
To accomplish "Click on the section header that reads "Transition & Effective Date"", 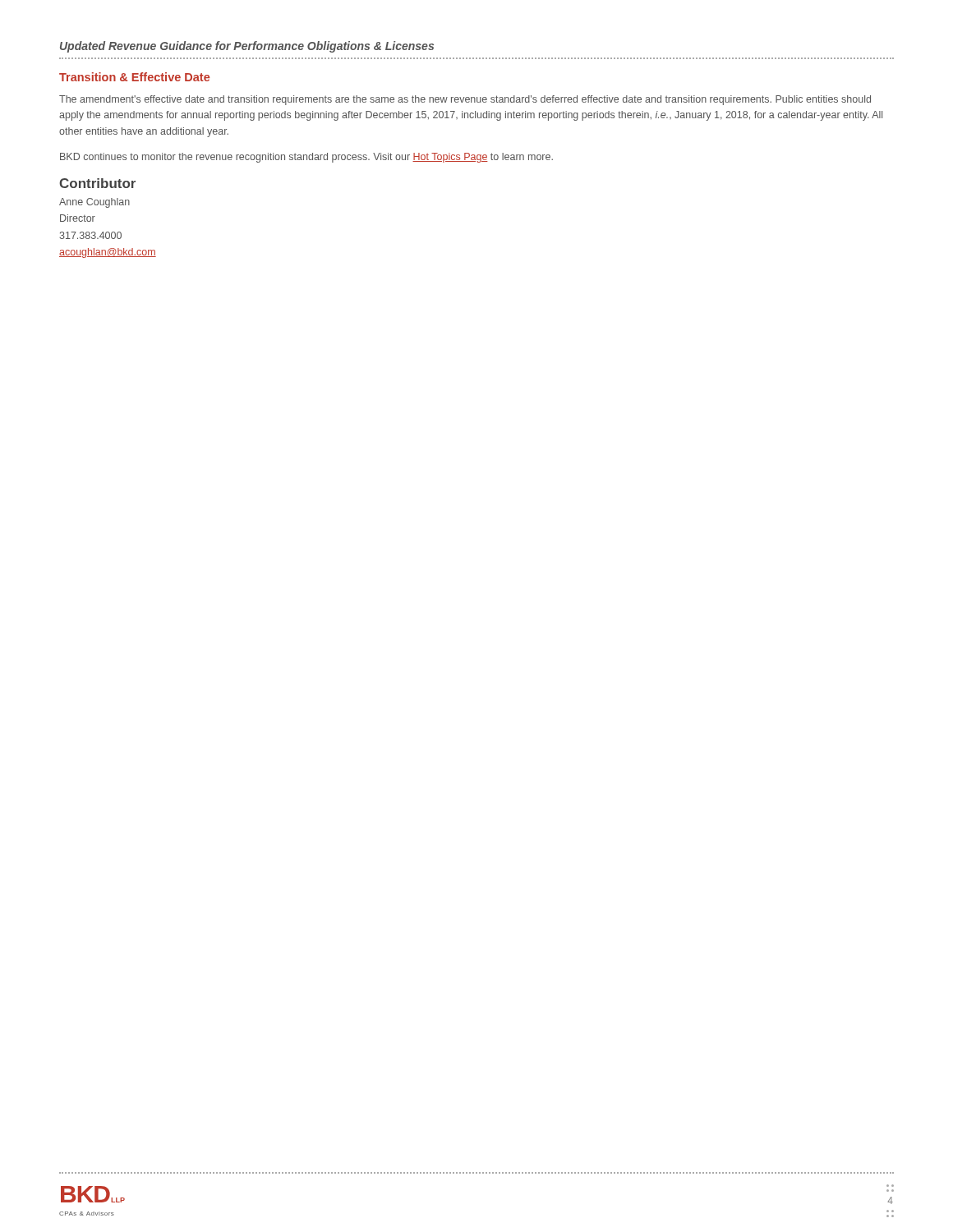I will point(134,77).
